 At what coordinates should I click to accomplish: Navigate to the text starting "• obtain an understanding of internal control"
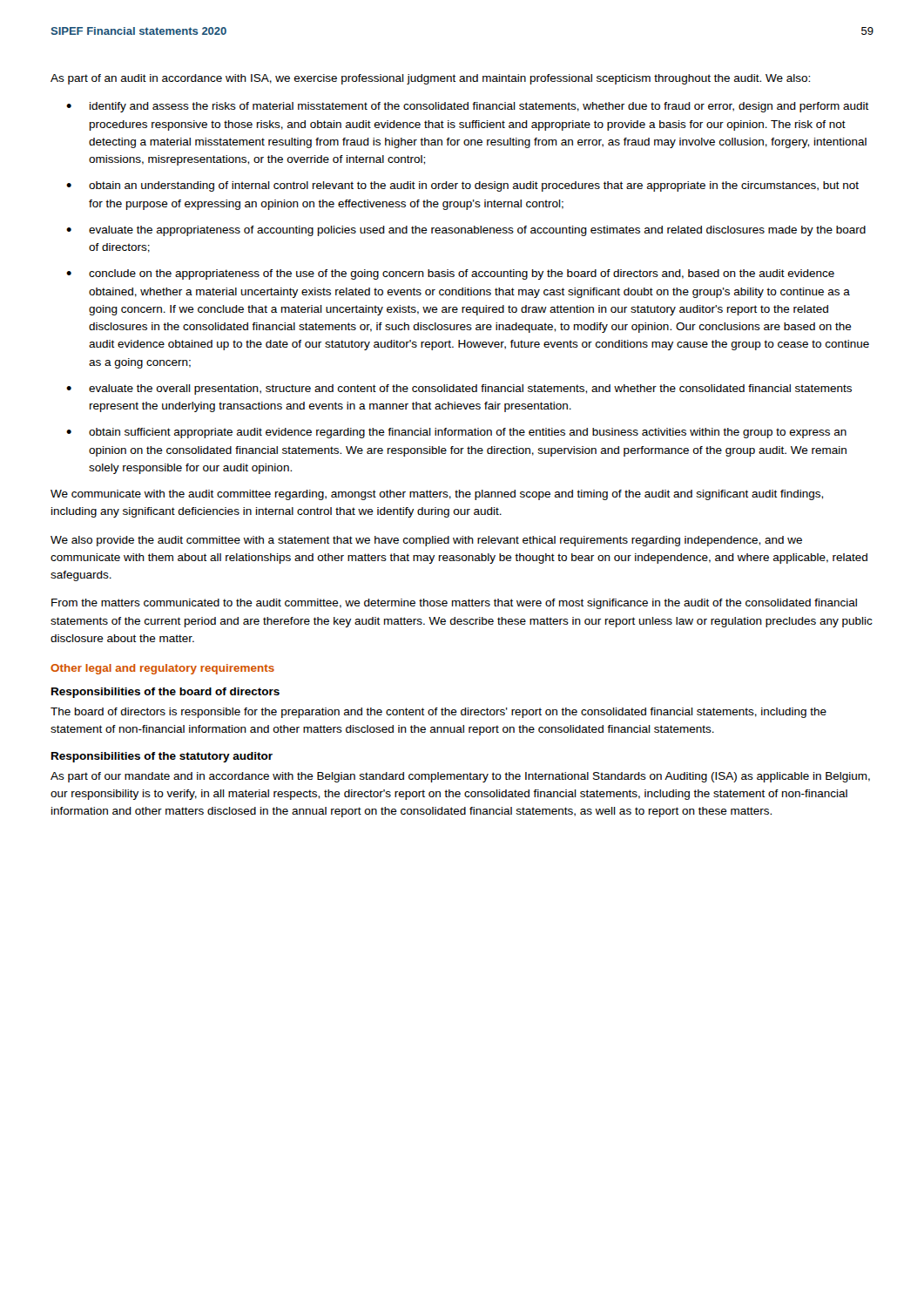pos(470,195)
